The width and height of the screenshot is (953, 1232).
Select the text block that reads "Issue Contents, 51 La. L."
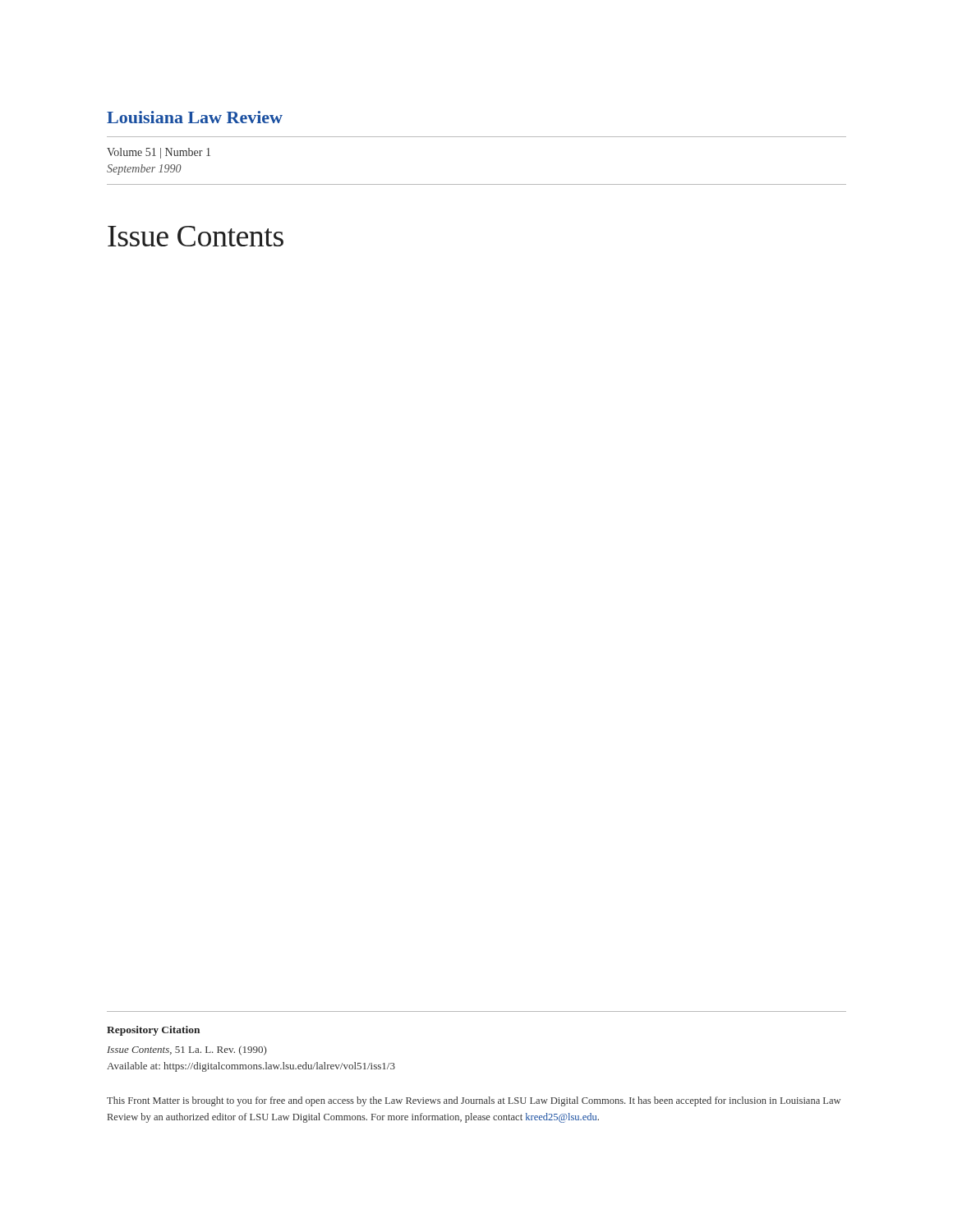click(187, 1050)
